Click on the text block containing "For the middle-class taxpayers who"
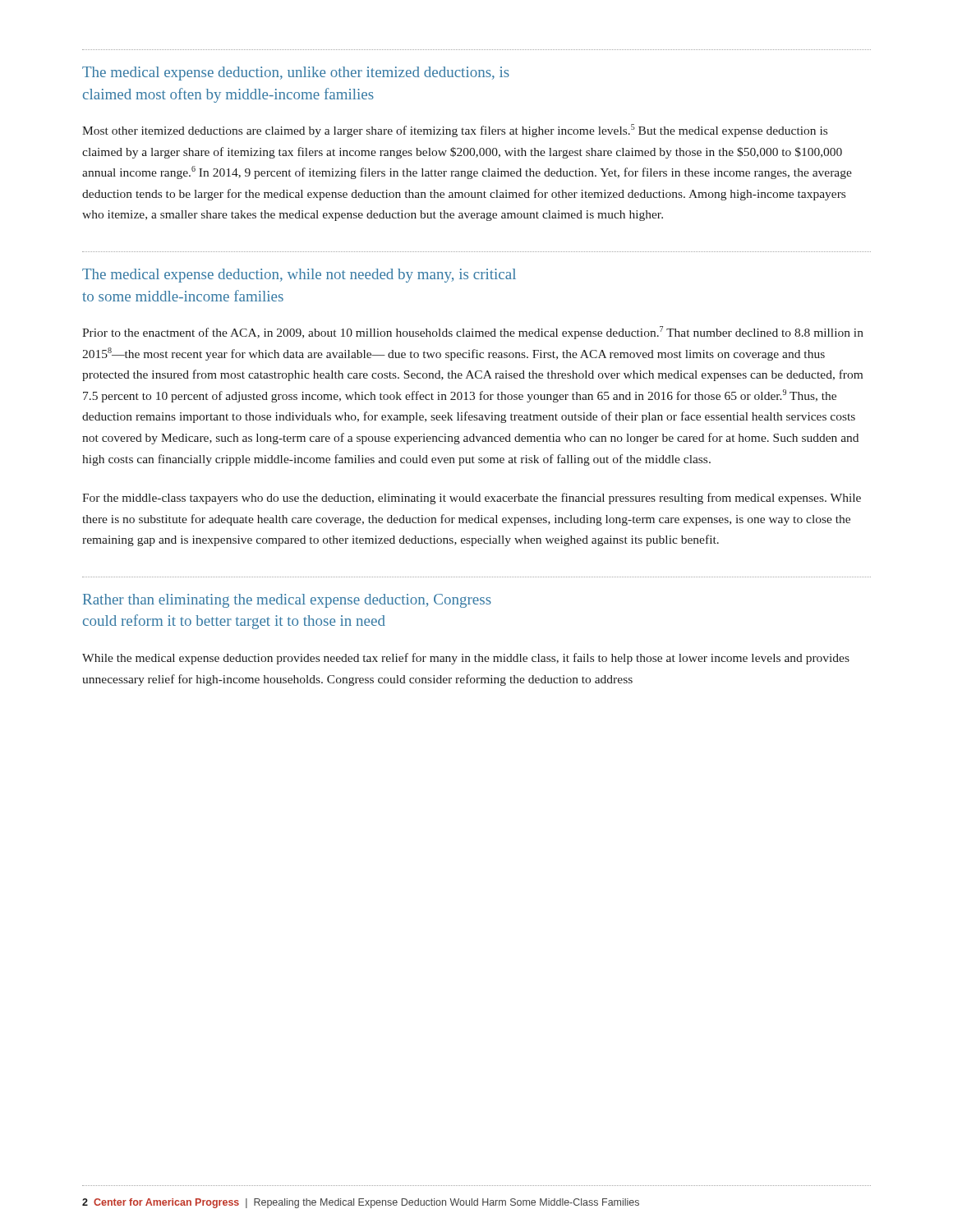 pyautogui.click(x=476, y=519)
